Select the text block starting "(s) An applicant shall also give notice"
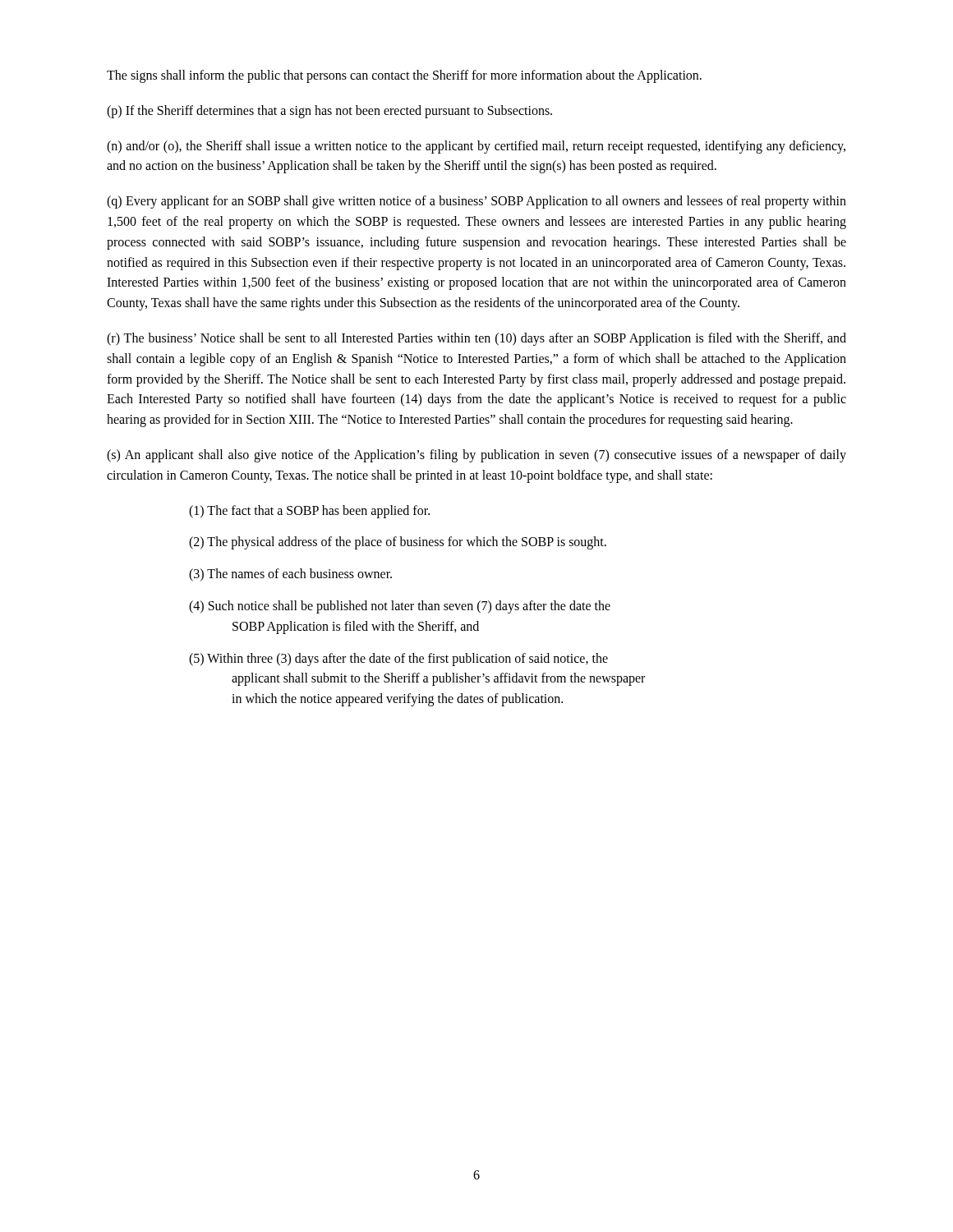The image size is (953, 1232). point(476,465)
